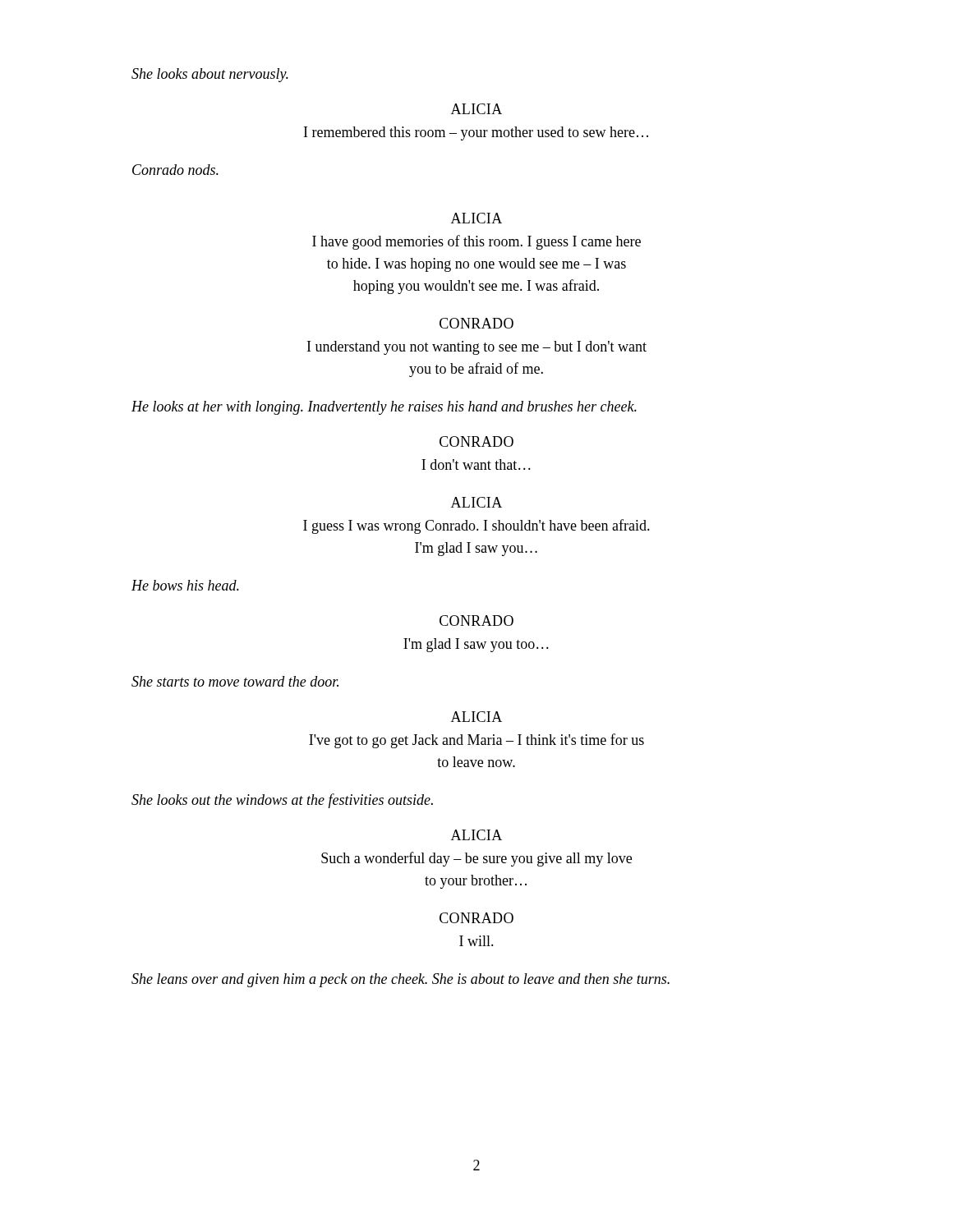953x1232 pixels.
Task: Locate the block starting "She starts to move toward"
Action: pos(236,682)
